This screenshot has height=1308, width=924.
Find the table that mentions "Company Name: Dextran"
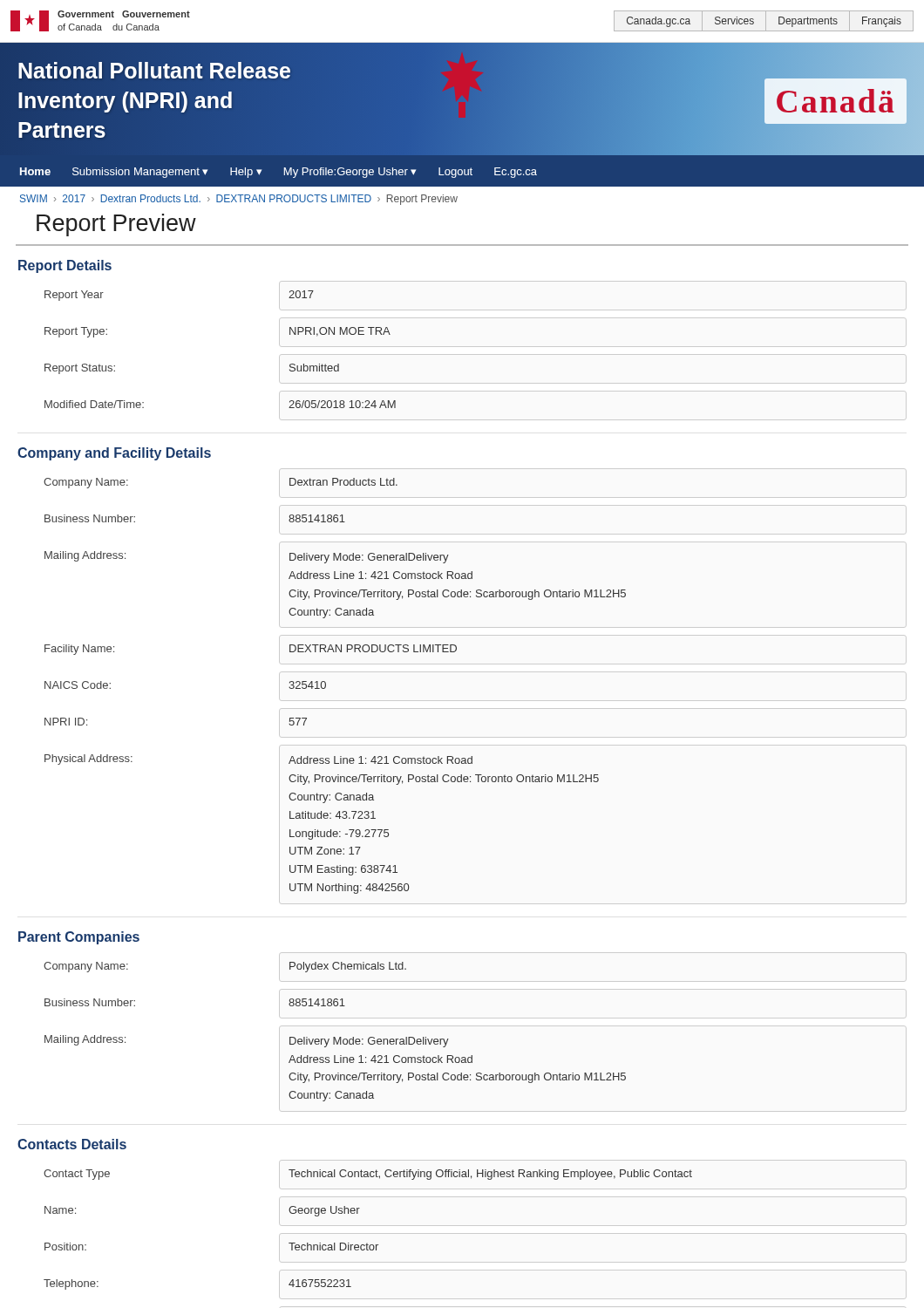[x=462, y=686]
